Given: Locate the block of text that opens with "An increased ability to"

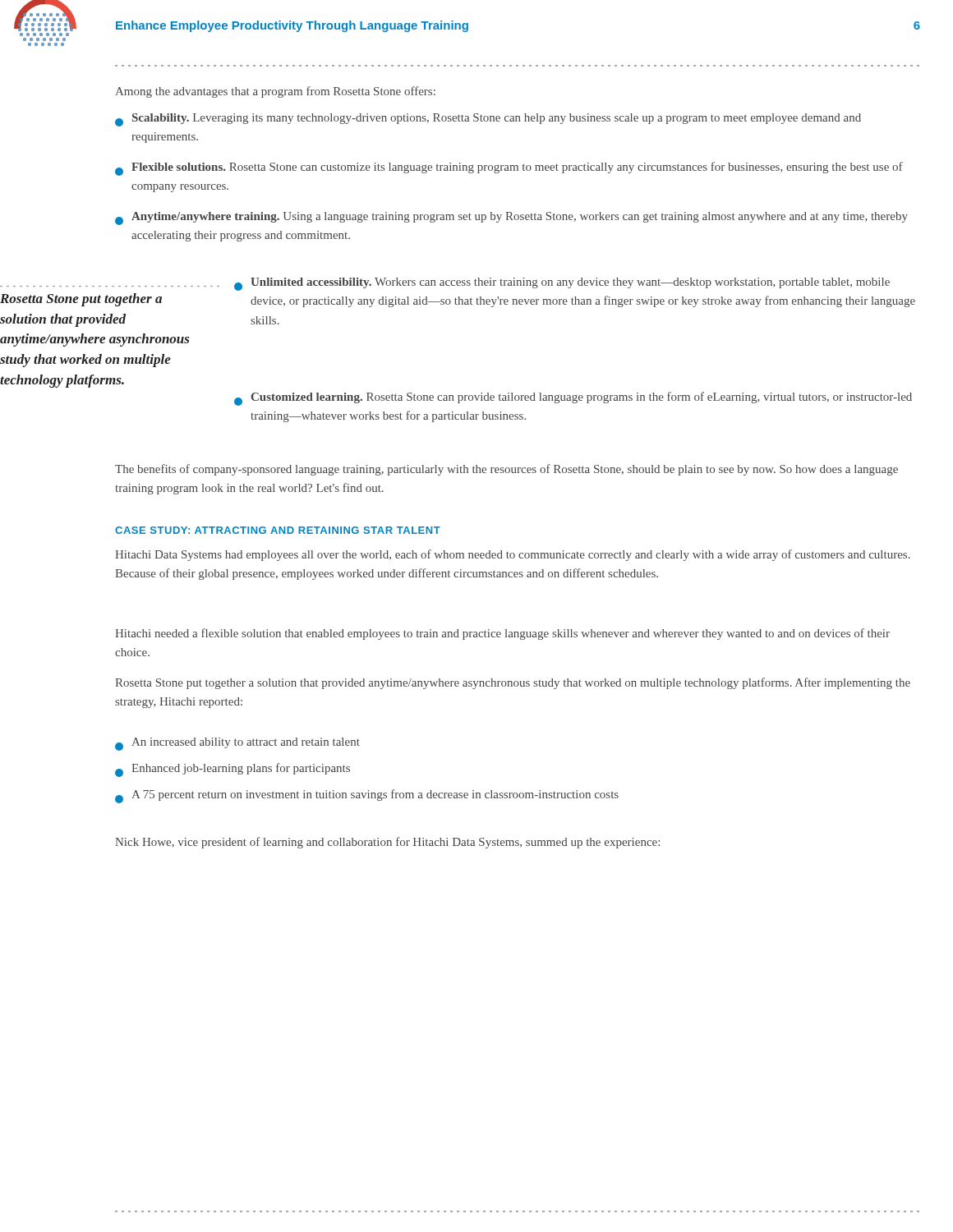Looking at the screenshot, I should coord(237,745).
